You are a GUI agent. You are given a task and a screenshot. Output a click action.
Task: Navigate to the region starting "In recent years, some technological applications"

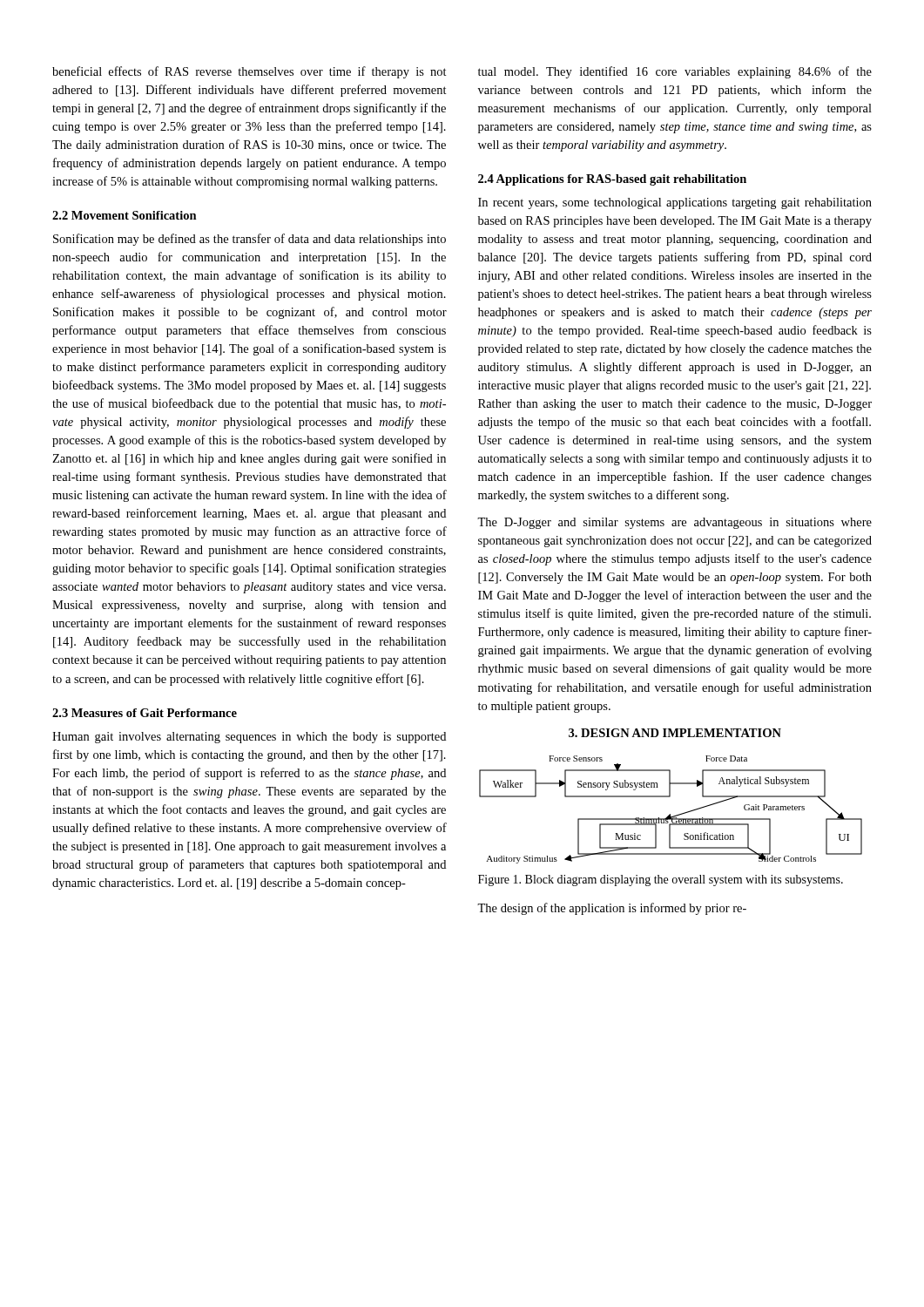(x=675, y=349)
